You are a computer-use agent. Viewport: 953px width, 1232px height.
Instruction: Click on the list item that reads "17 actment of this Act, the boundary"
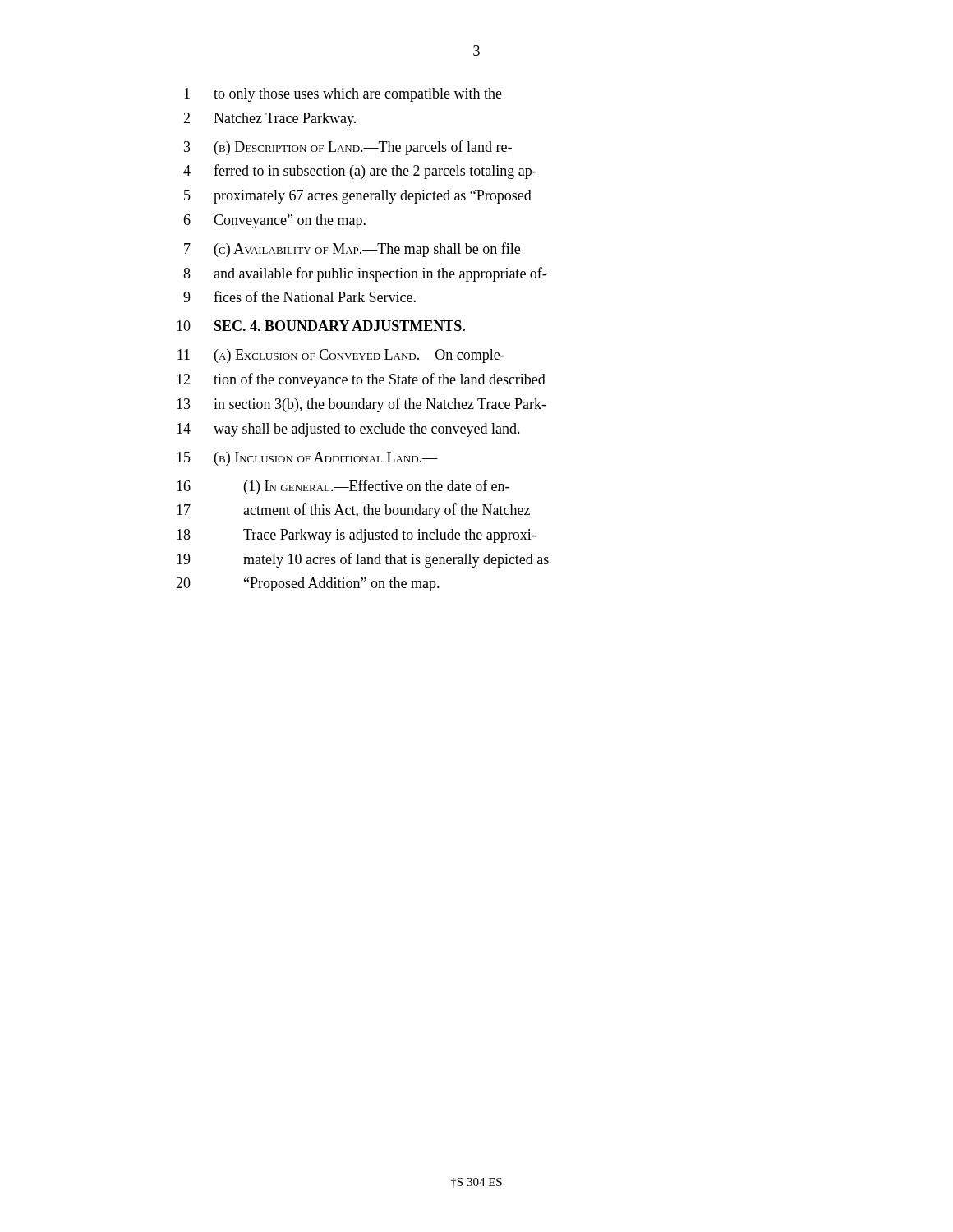(497, 511)
